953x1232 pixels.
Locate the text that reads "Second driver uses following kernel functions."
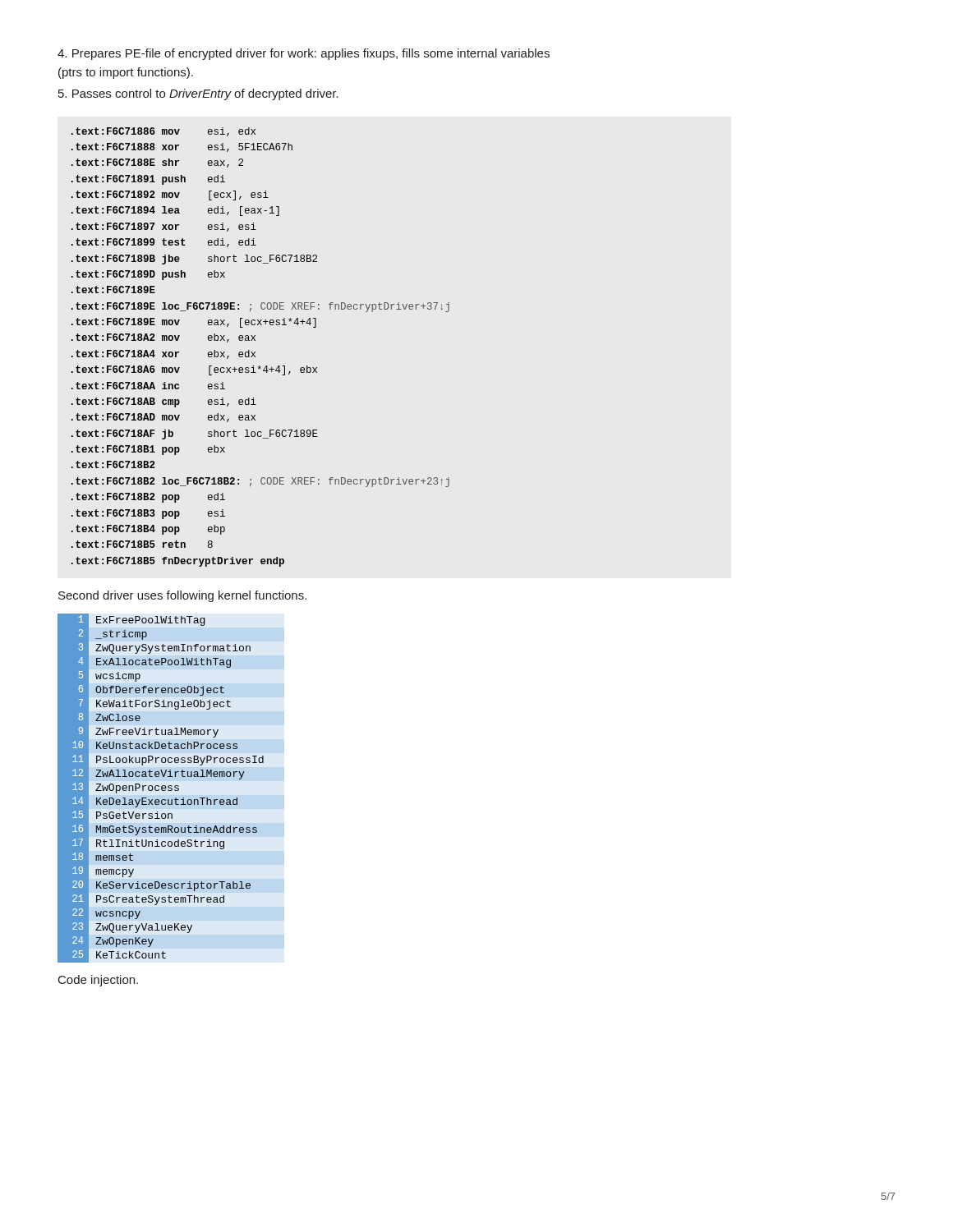pyautogui.click(x=182, y=595)
